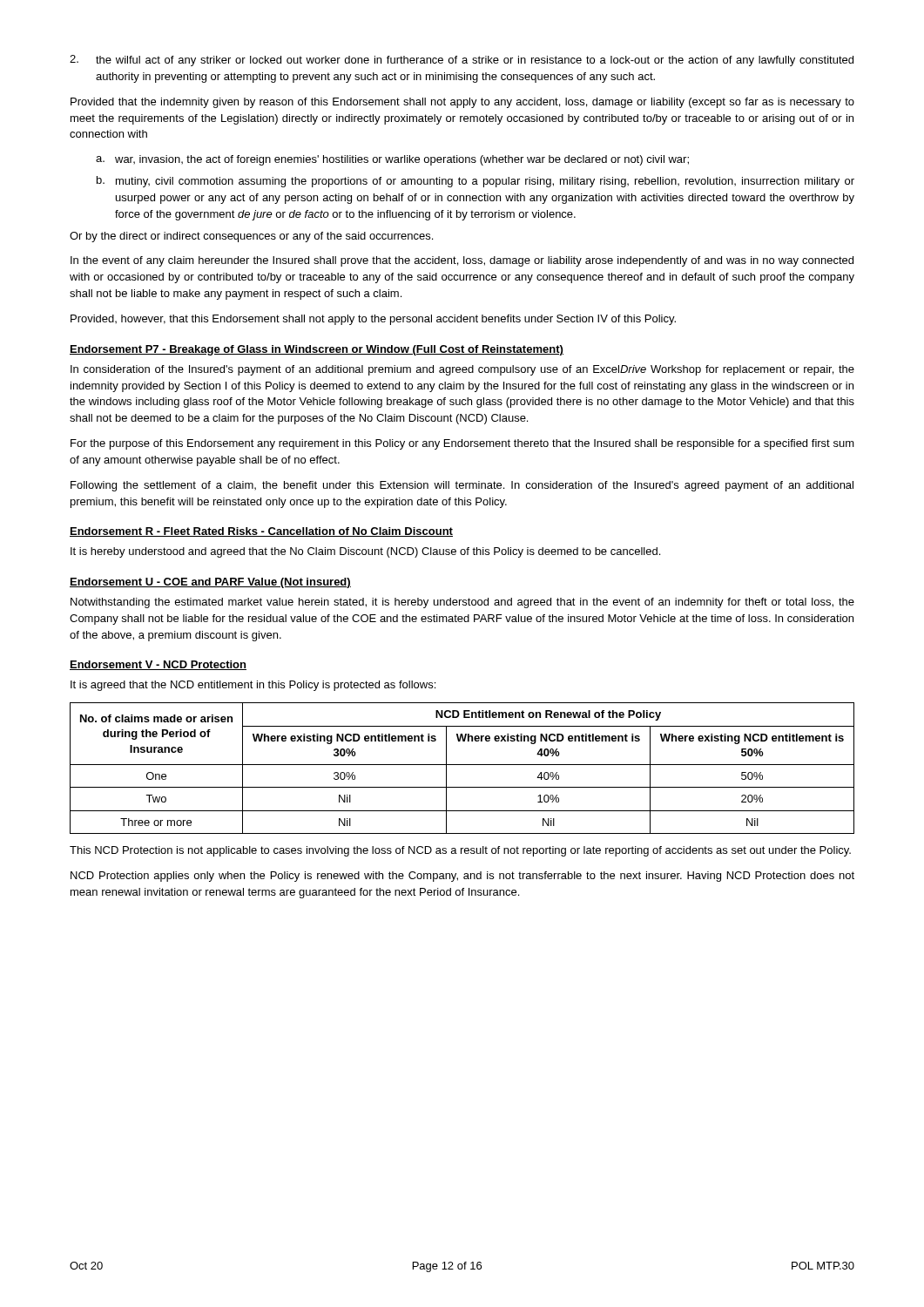The image size is (924, 1307).
Task: Select the text starting "Provided, however, that this Endorsement shall not apply"
Action: [462, 319]
